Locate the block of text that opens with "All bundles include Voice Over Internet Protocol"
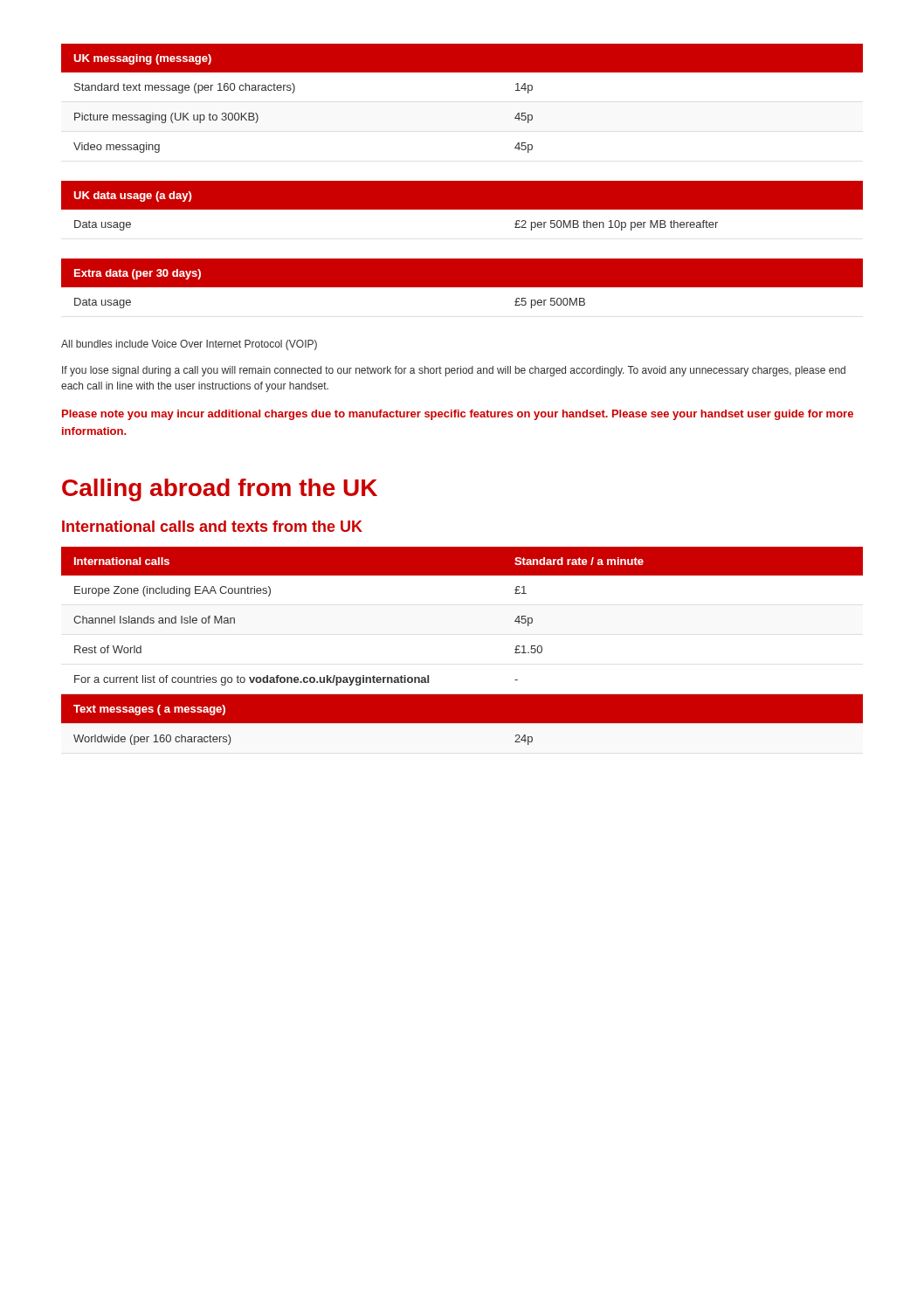 tap(189, 345)
